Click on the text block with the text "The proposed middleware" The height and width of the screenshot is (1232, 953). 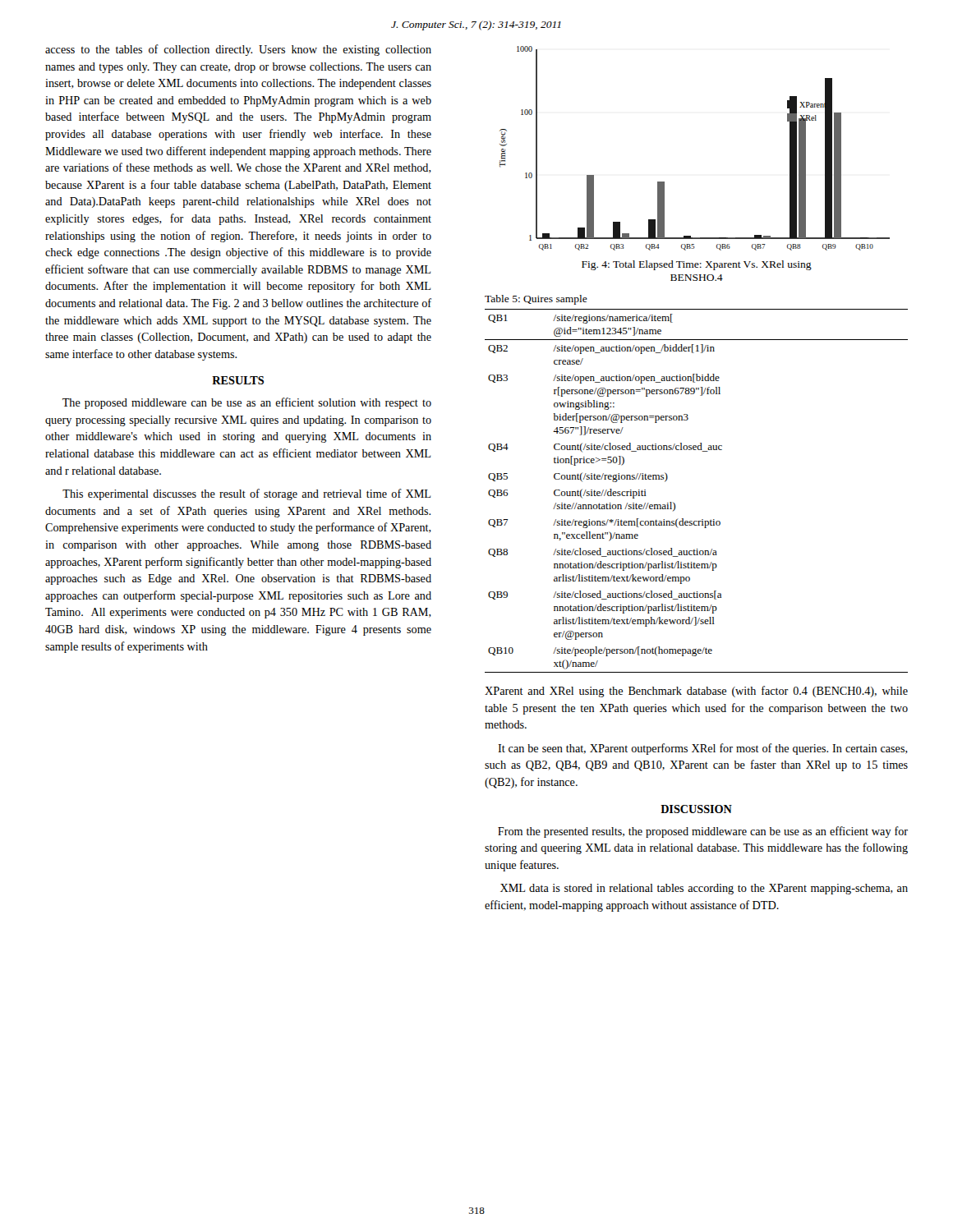pyautogui.click(x=238, y=436)
